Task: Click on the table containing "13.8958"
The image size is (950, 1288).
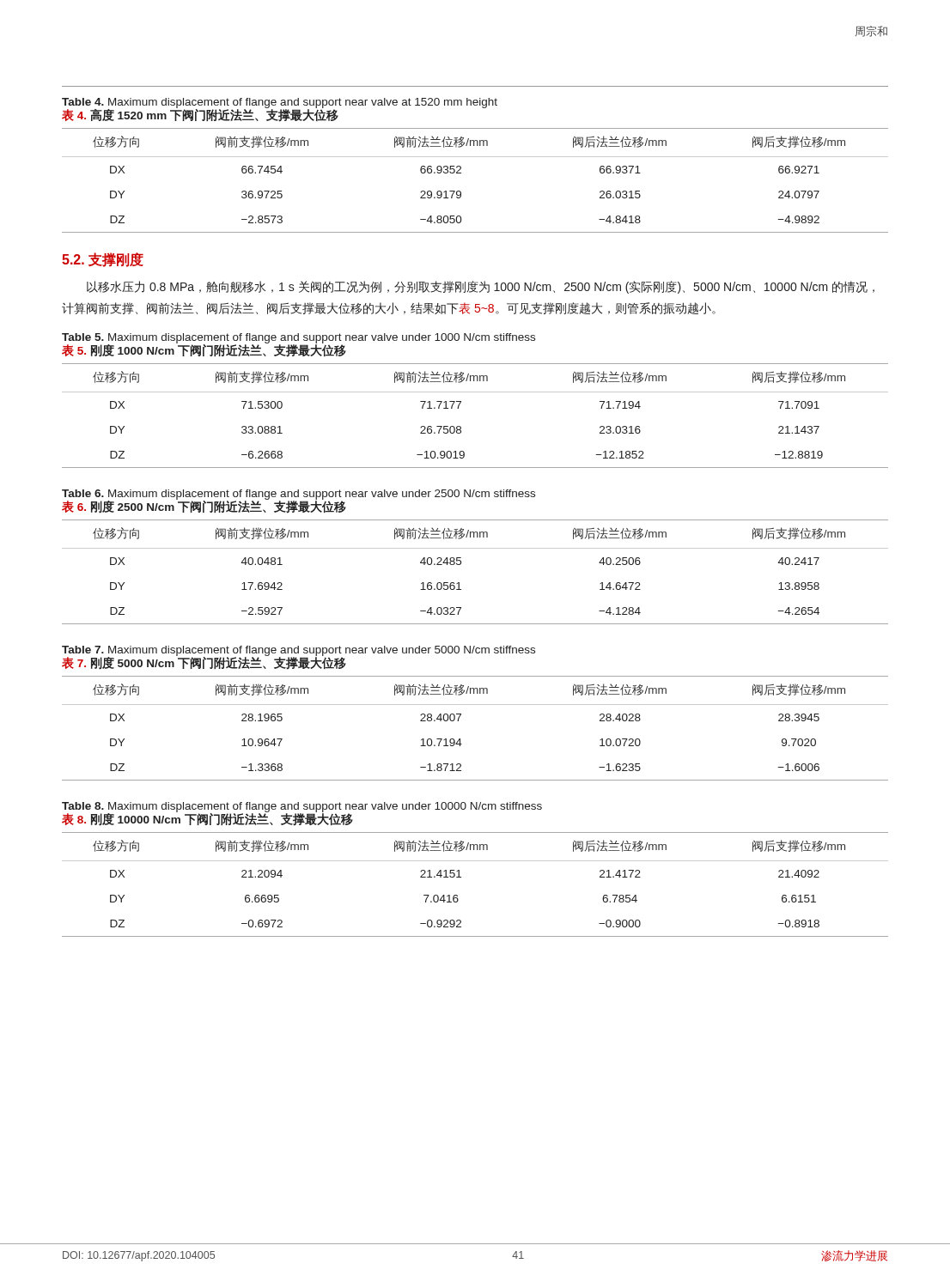Action: click(475, 572)
